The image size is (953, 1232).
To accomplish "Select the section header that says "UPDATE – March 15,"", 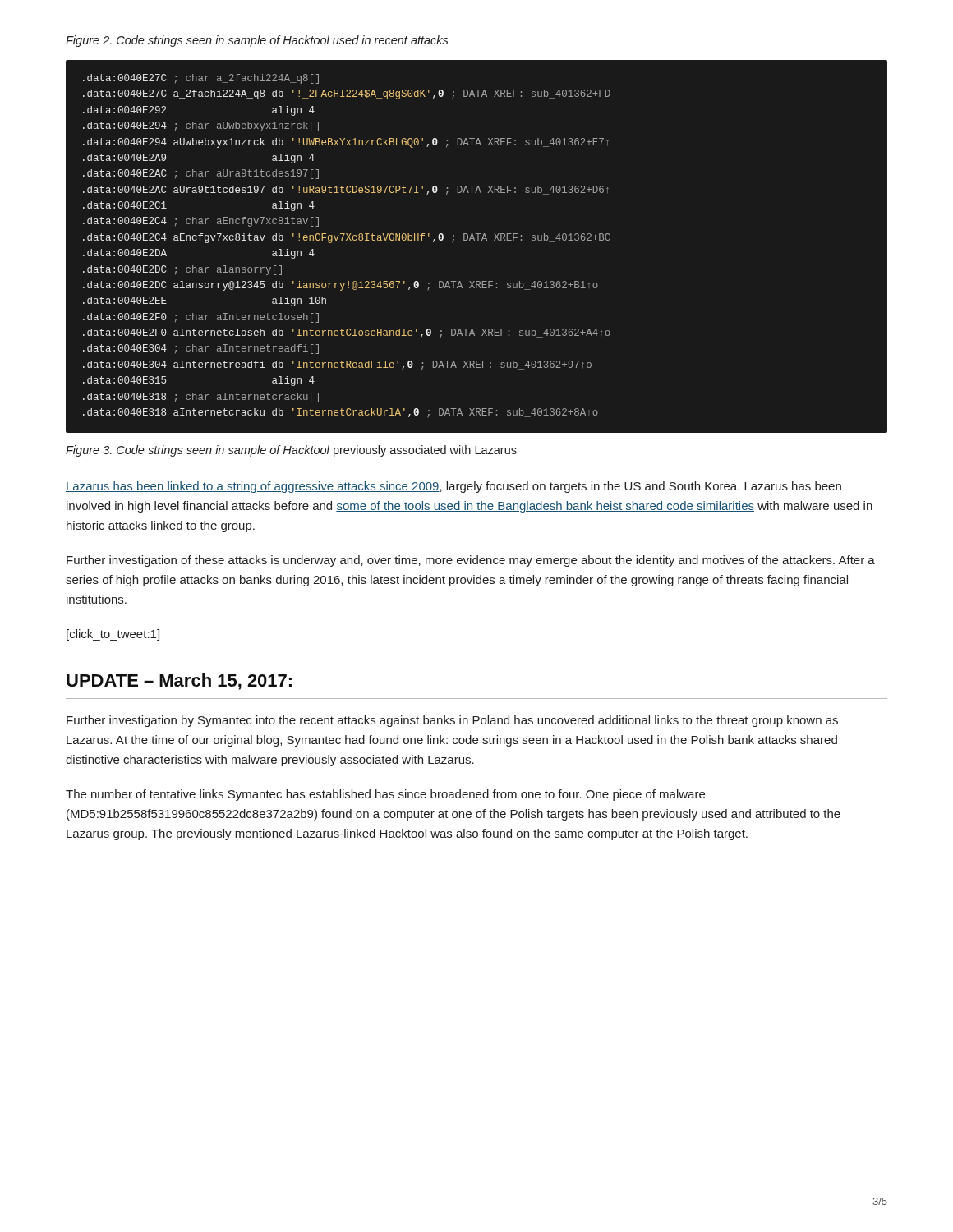I will (x=179, y=682).
